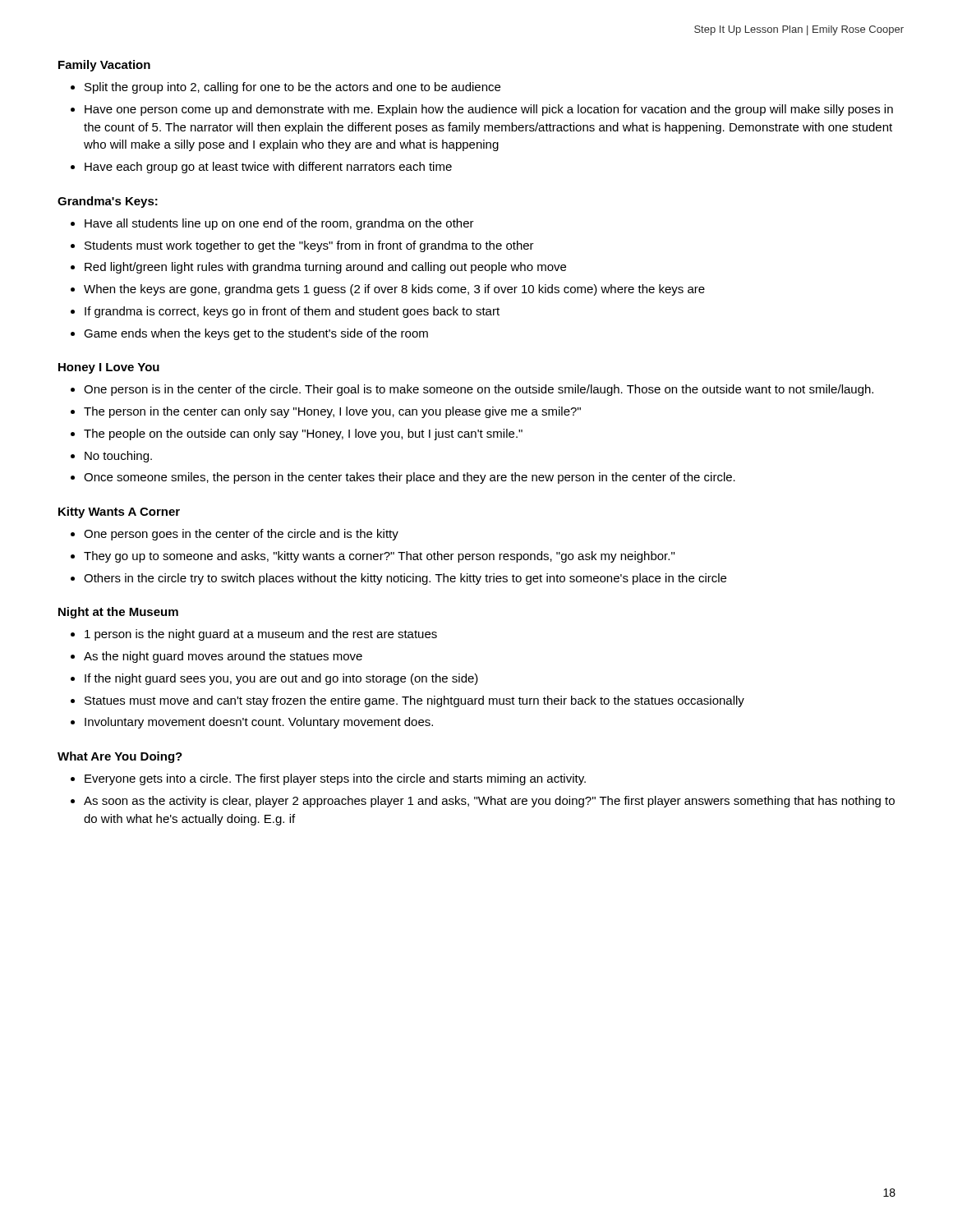This screenshot has width=953, height=1232.
Task: Find the list item that reads "Once someone smiles, the person in the center"
Action: coord(410,477)
